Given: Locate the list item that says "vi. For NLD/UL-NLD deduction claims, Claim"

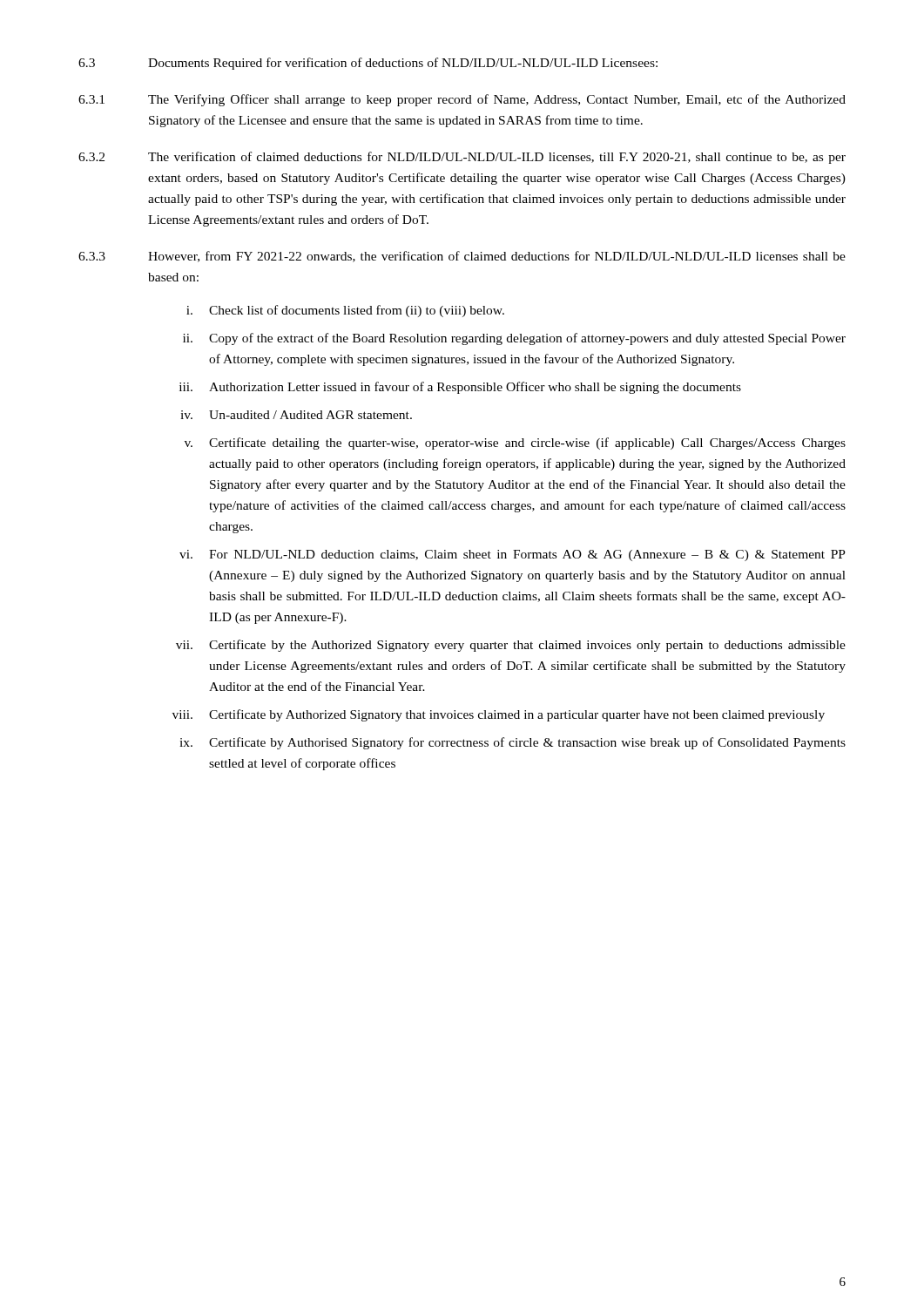Looking at the screenshot, I should (x=497, y=586).
